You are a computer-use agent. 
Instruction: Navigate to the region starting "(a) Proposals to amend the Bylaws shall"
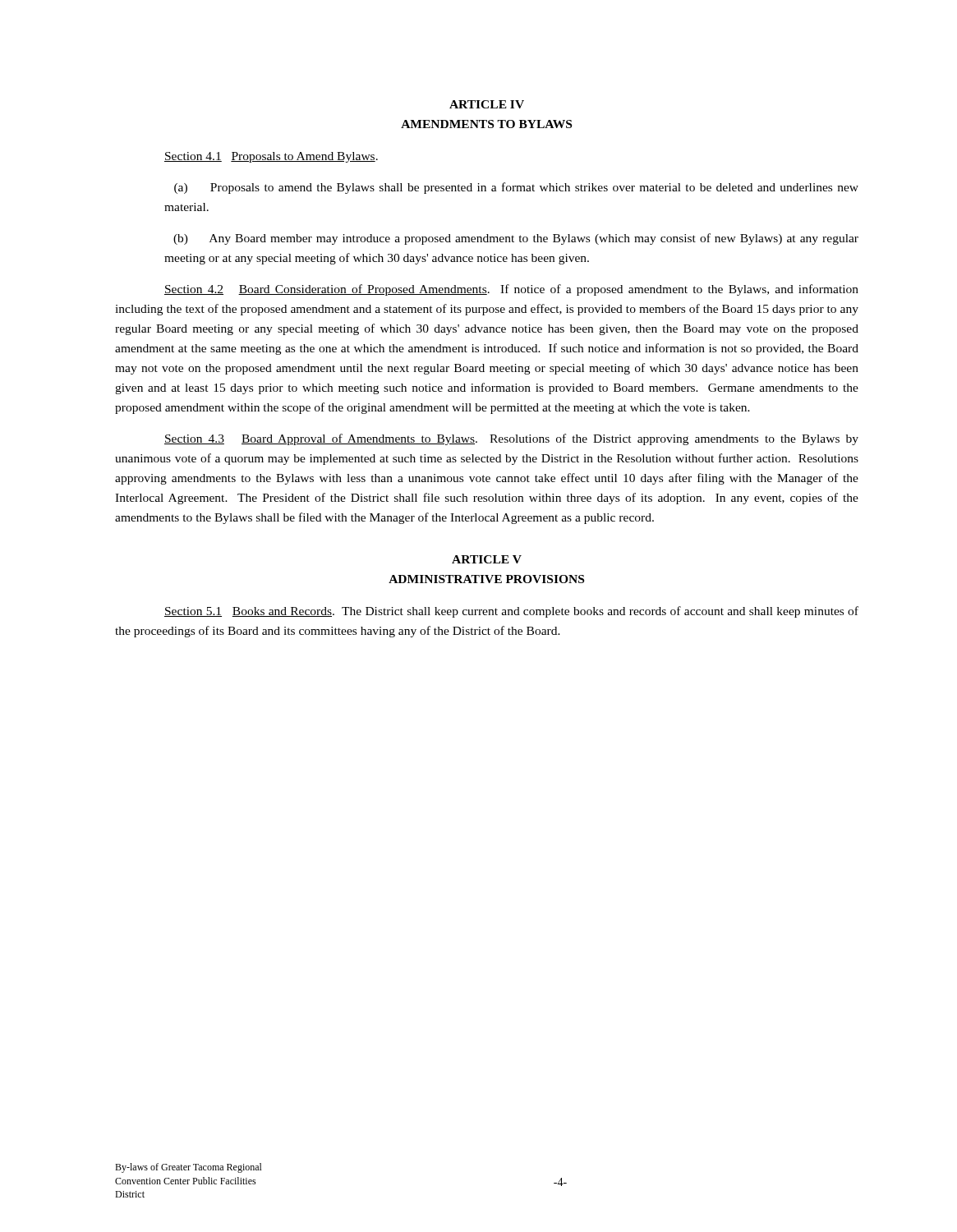[511, 196]
